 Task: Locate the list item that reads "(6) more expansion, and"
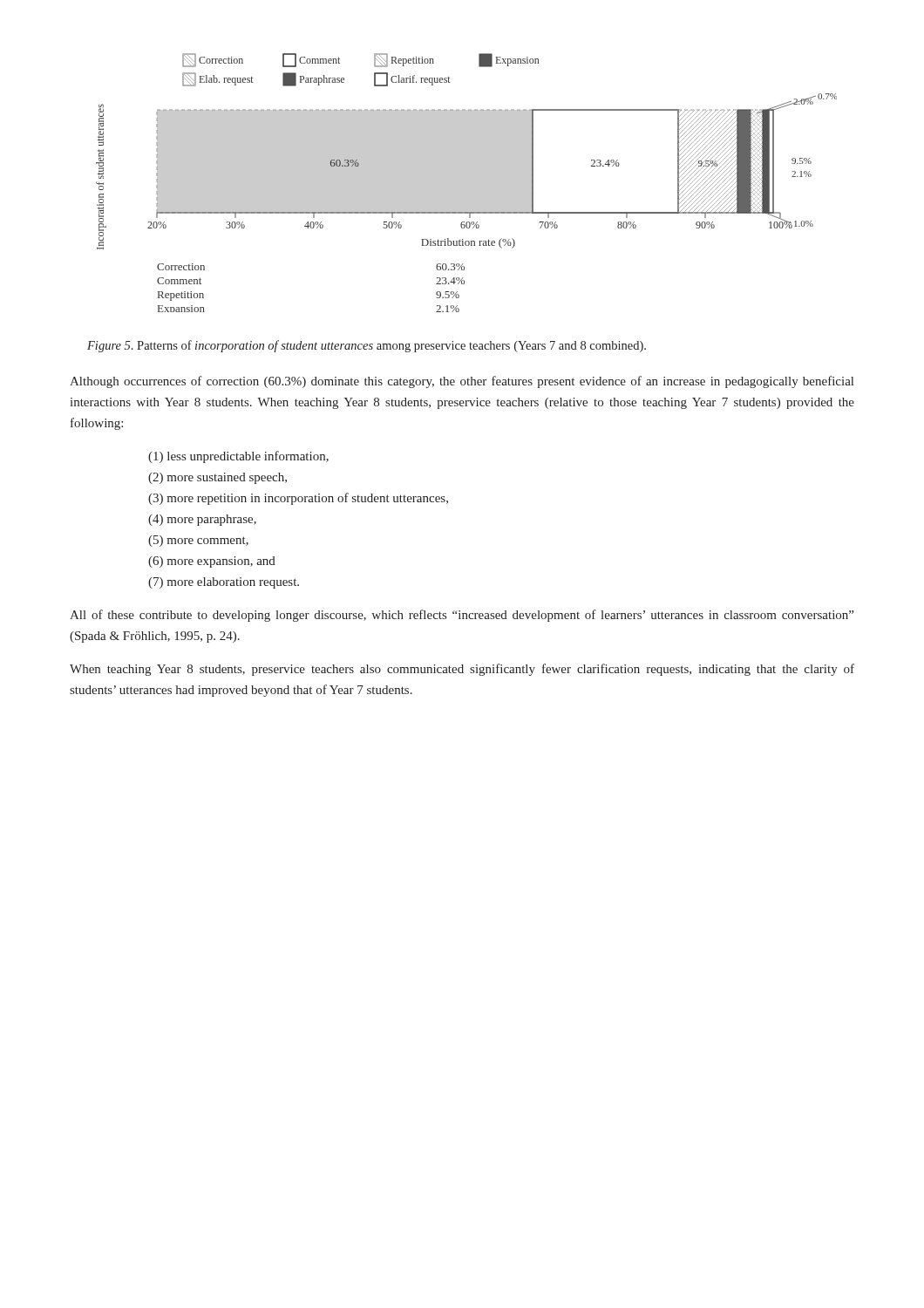(x=212, y=561)
